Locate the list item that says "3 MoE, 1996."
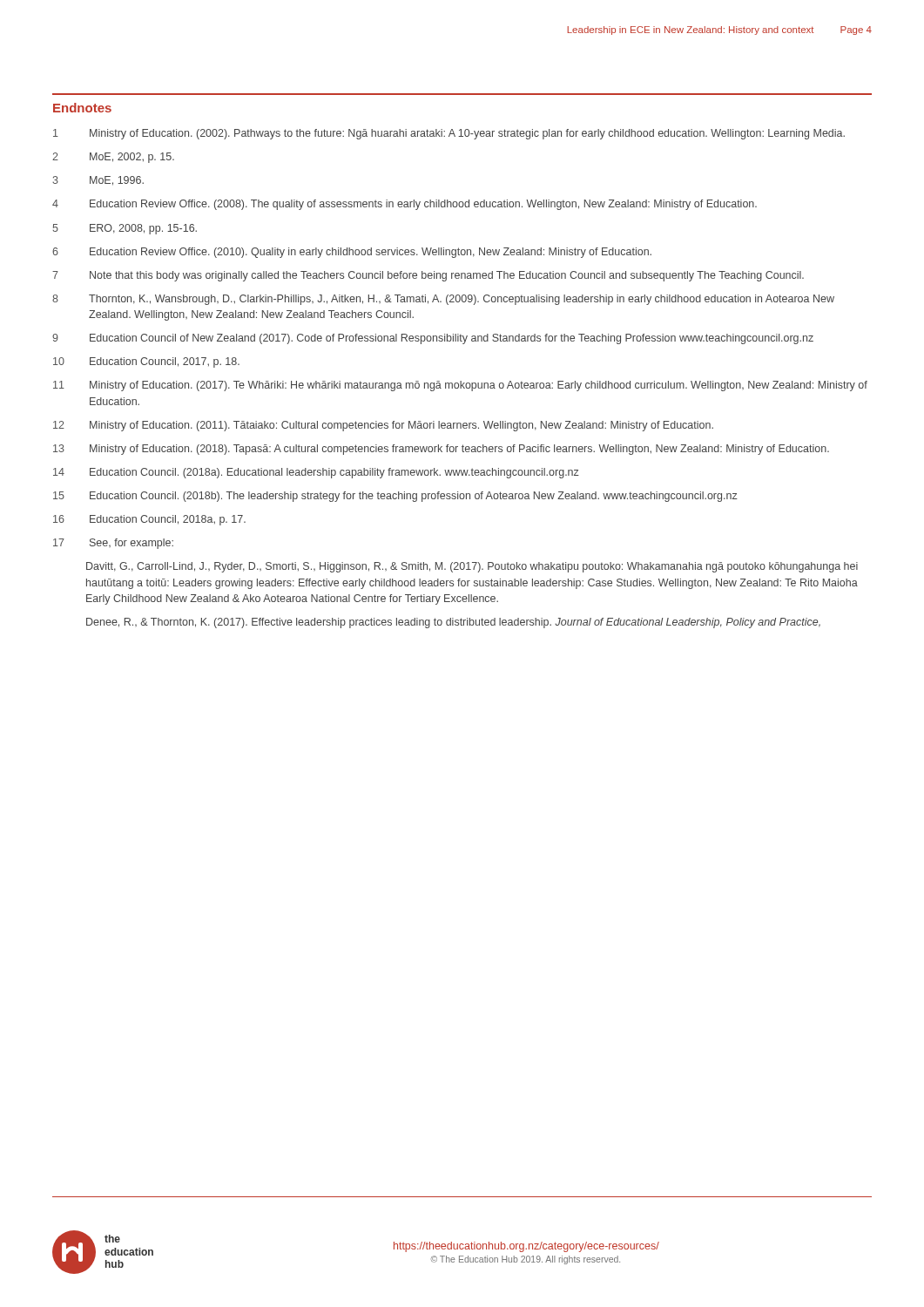The image size is (924, 1307). [98, 181]
